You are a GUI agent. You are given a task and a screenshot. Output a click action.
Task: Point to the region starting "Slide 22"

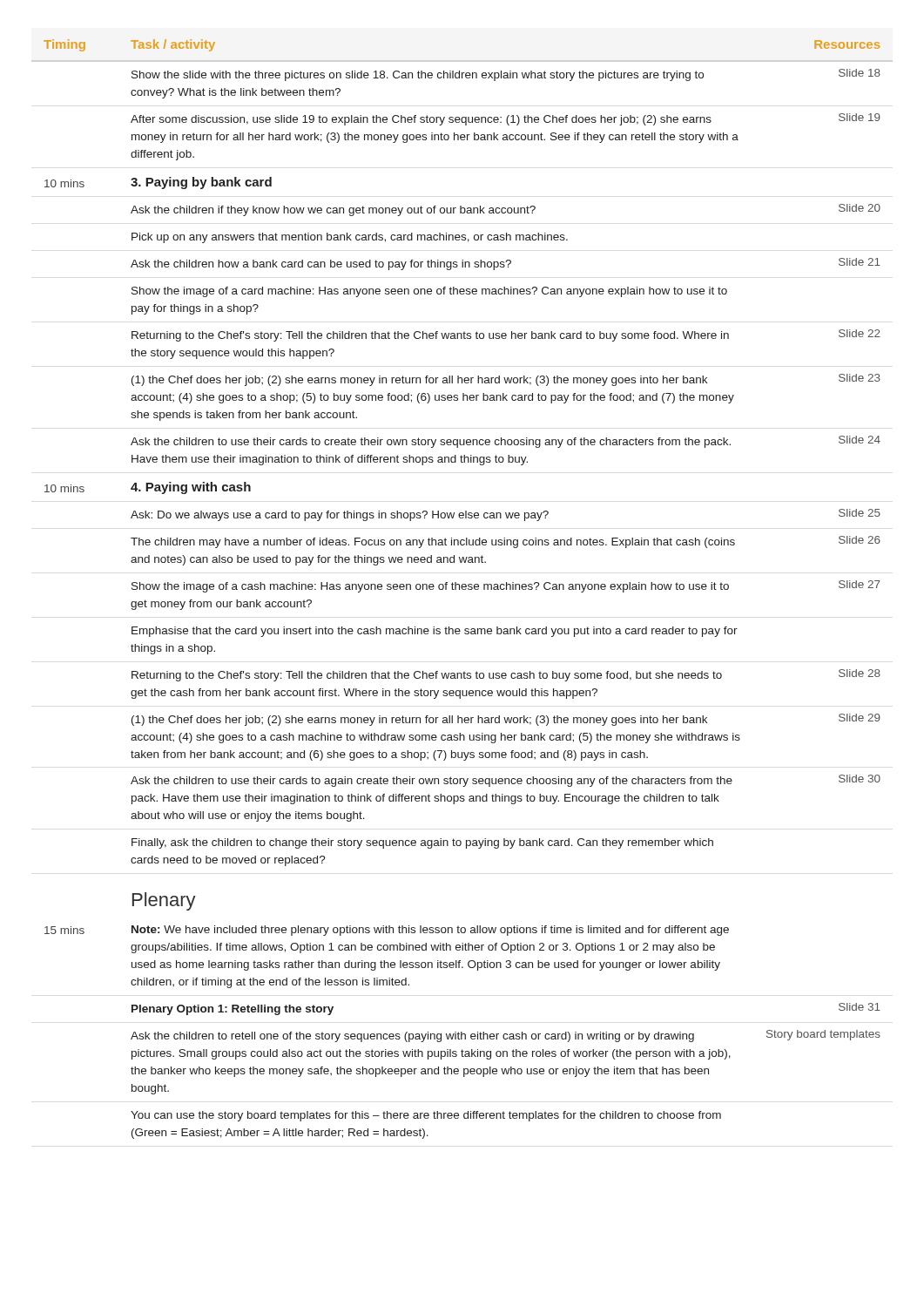(x=859, y=333)
